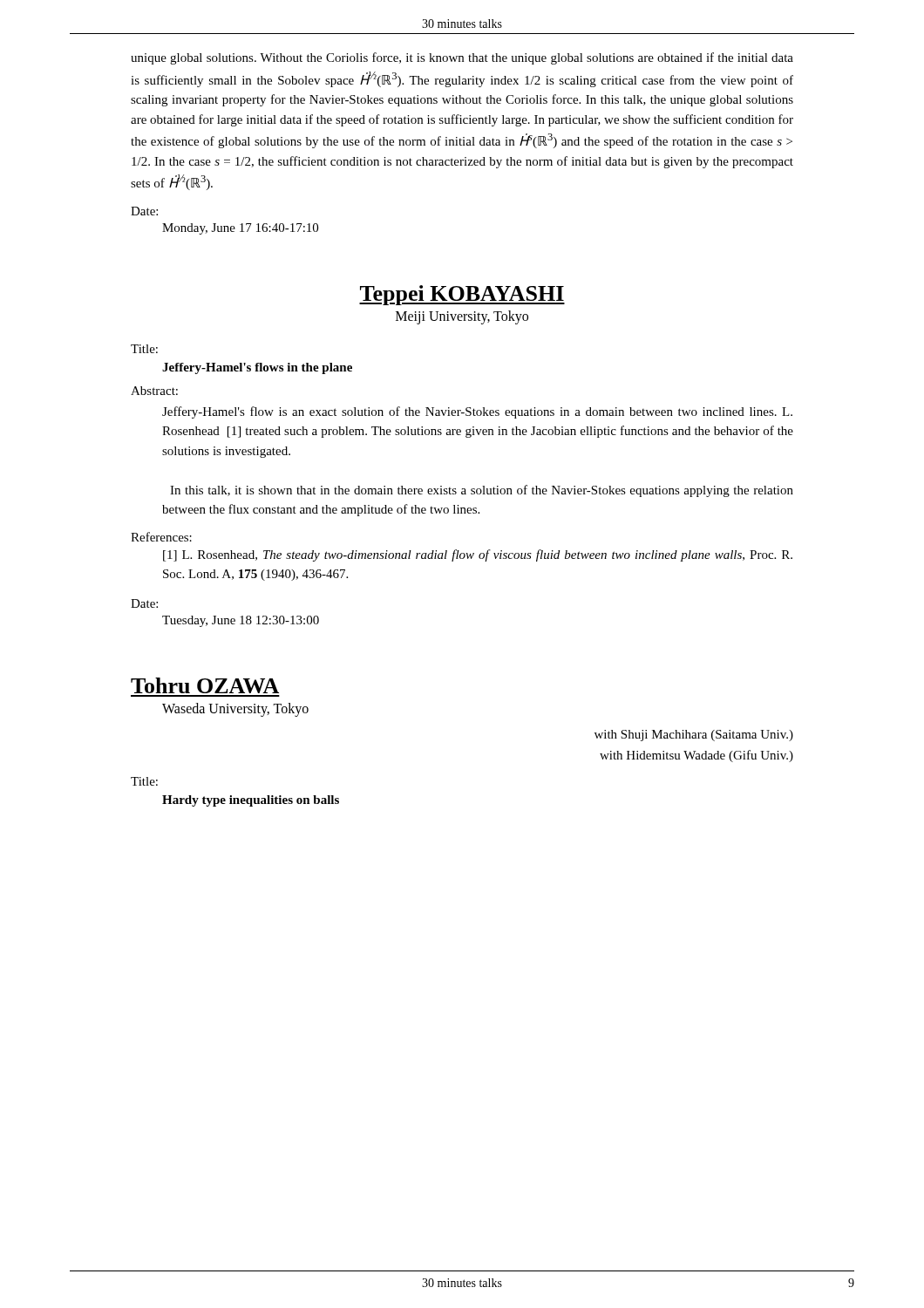Locate the text that reads "Monday, June 17 16:40-17:10"
This screenshot has width=924, height=1308.
click(241, 227)
